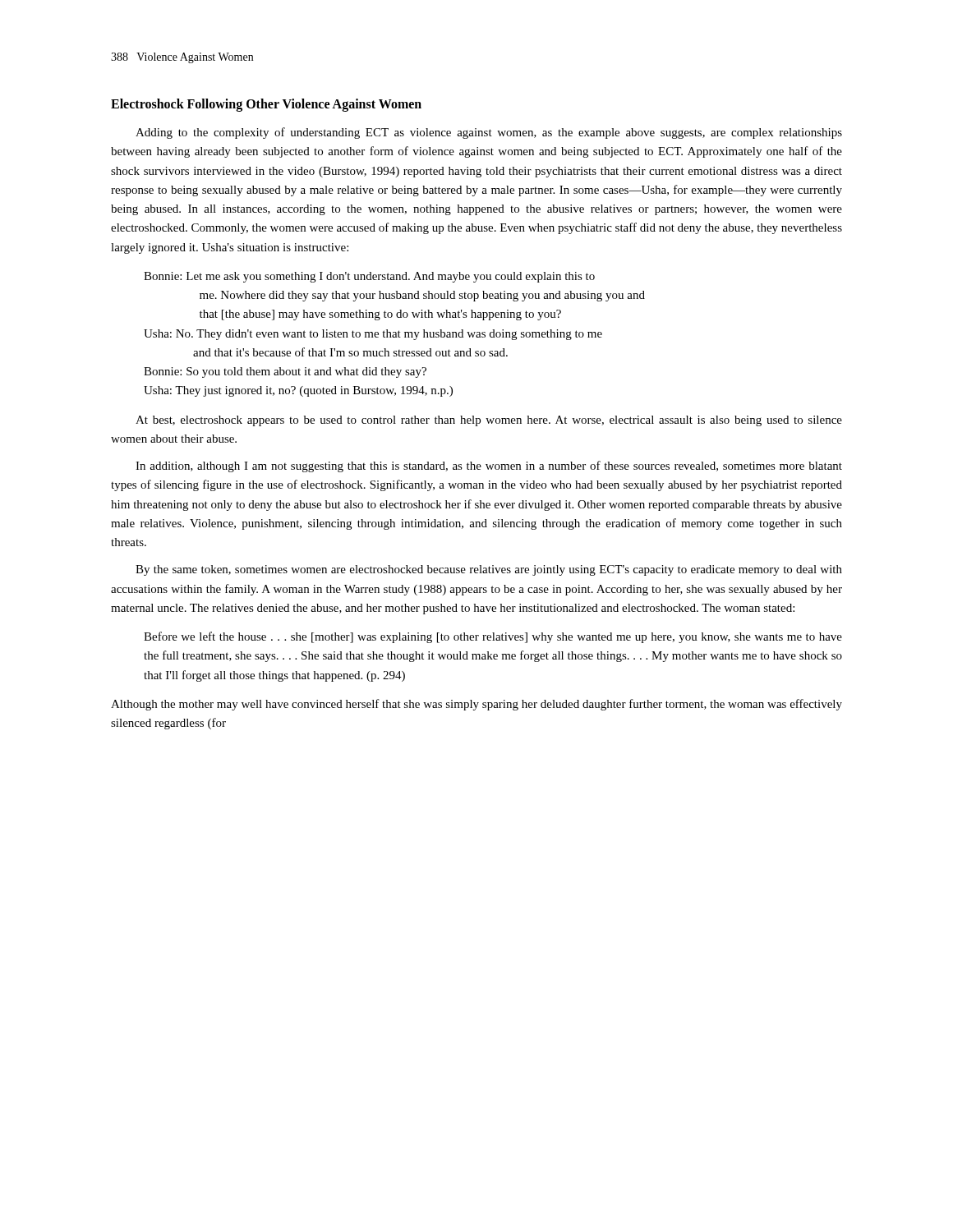Navigate to the text block starting "Bonnie: So you told them"
The height and width of the screenshot is (1232, 953).
(x=285, y=372)
